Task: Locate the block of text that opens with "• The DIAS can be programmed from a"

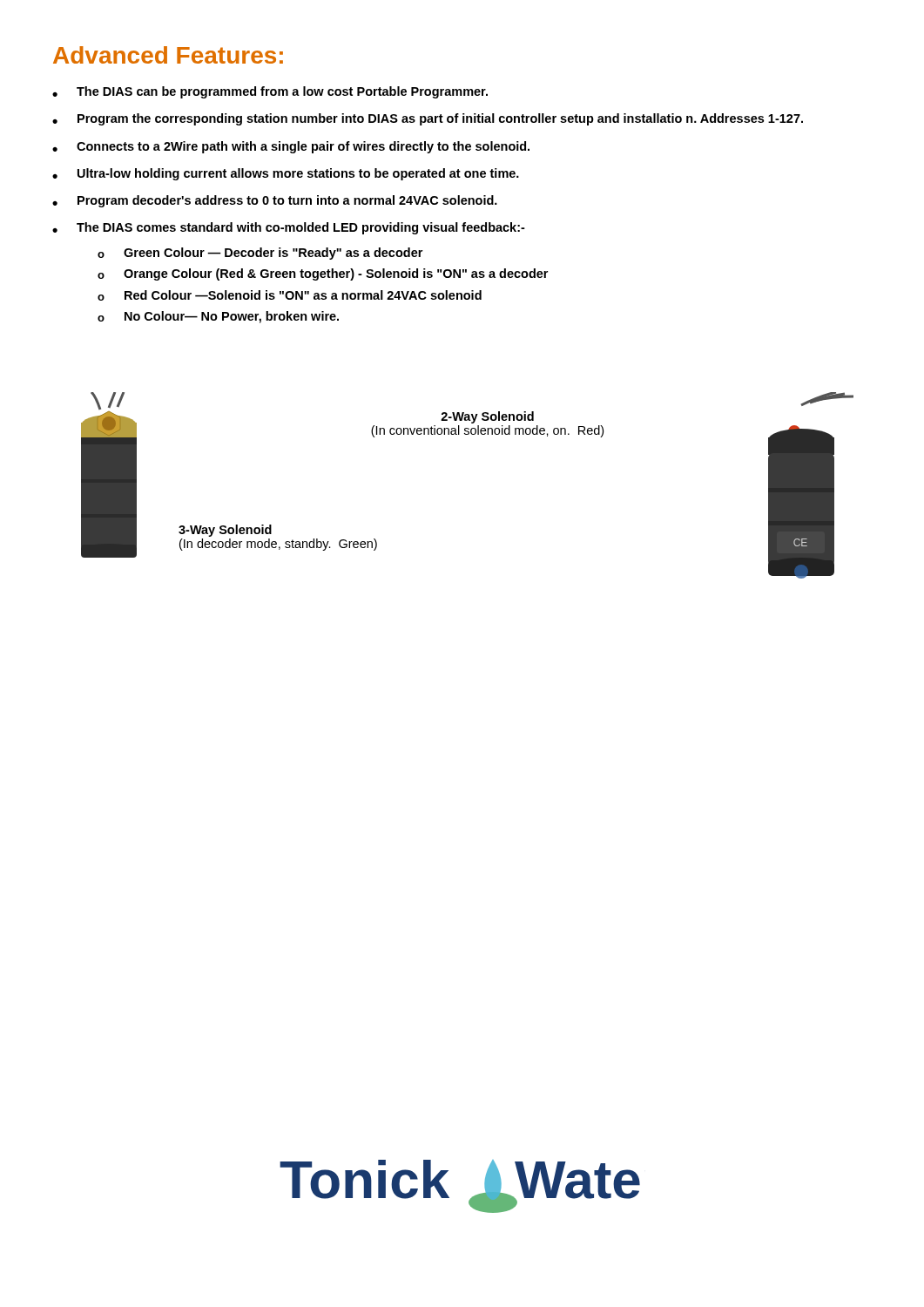Action: coord(270,94)
